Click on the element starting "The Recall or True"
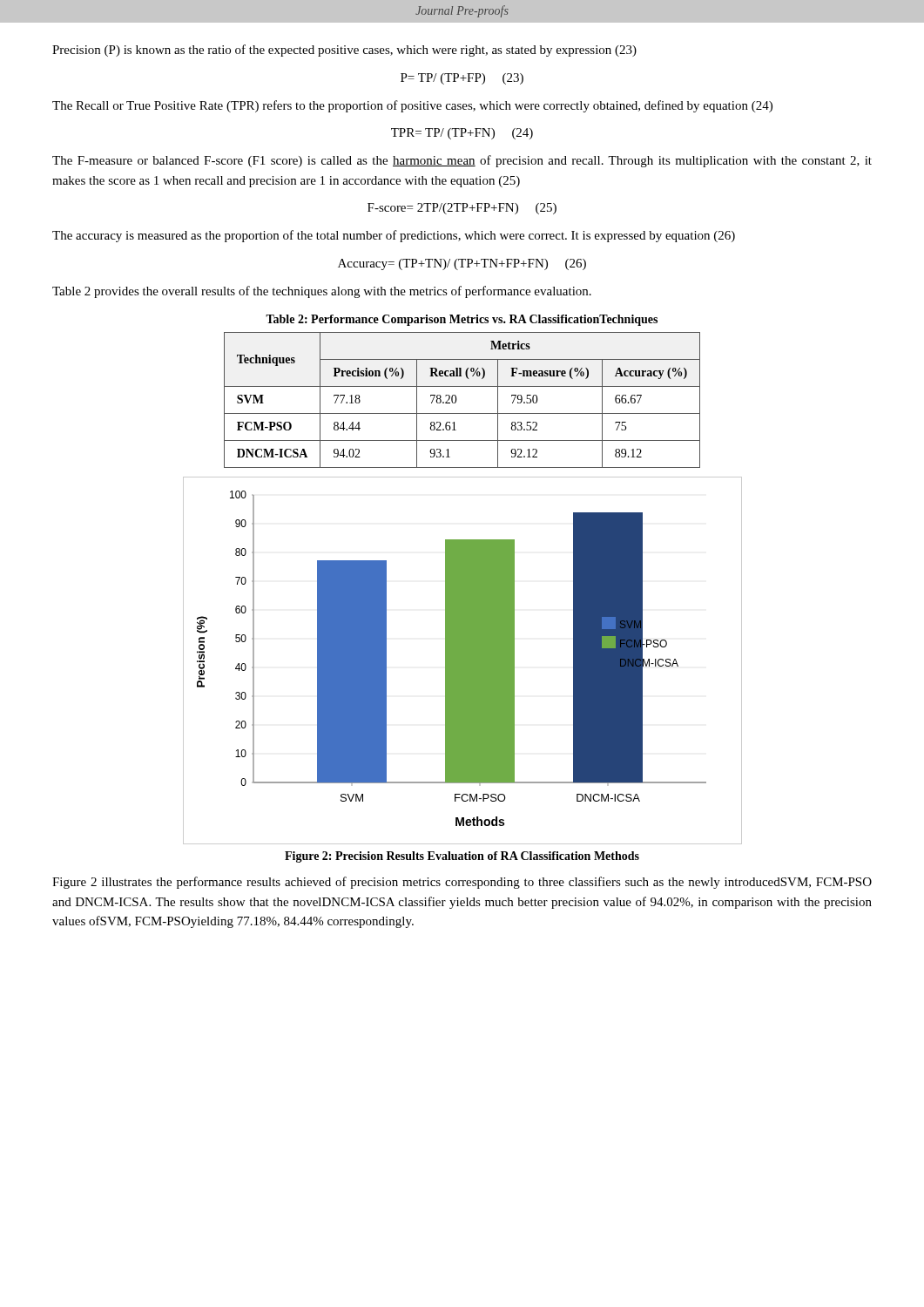Image resolution: width=924 pixels, height=1307 pixels. click(462, 105)
